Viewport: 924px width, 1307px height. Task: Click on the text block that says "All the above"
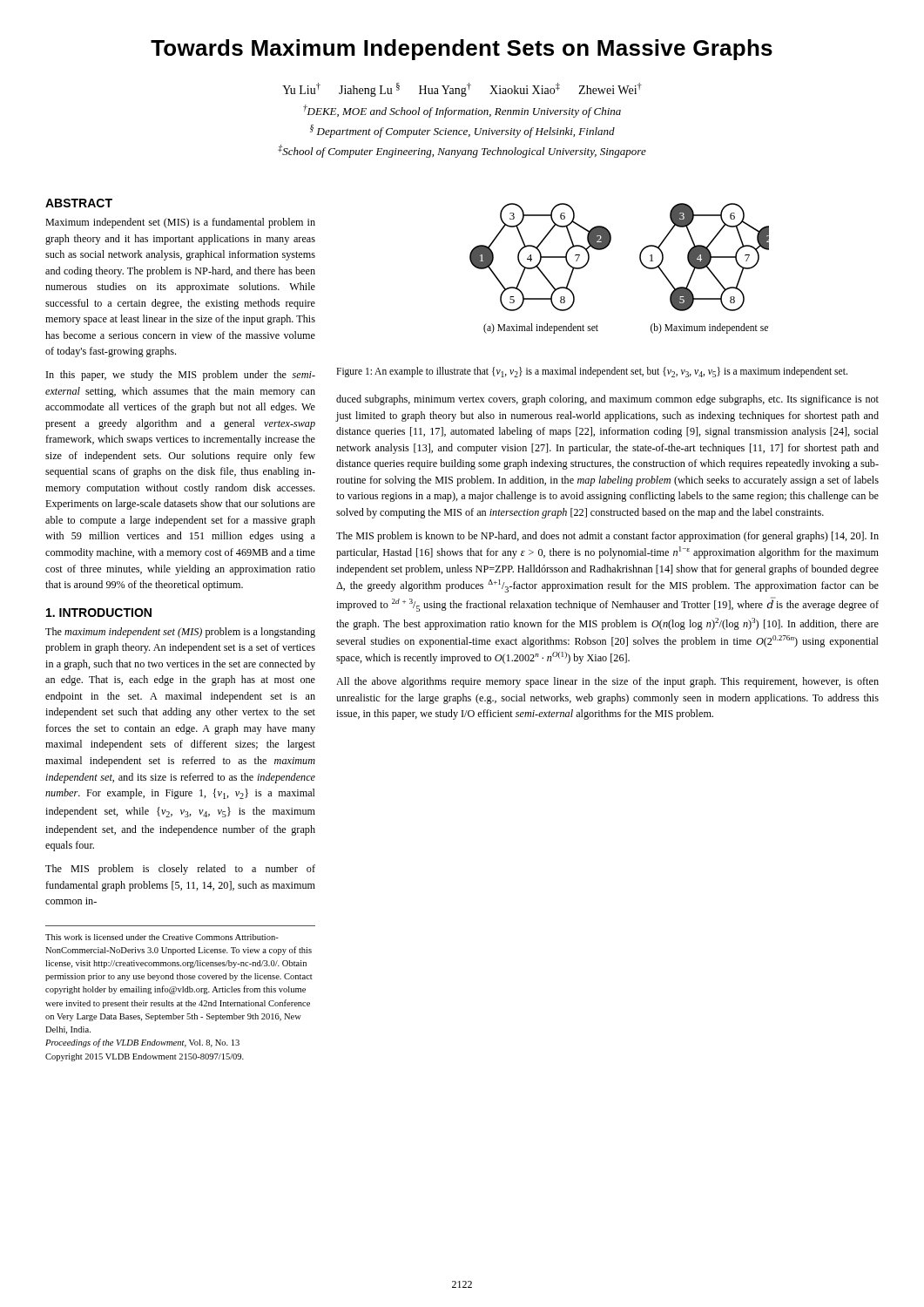click(607, 698)
